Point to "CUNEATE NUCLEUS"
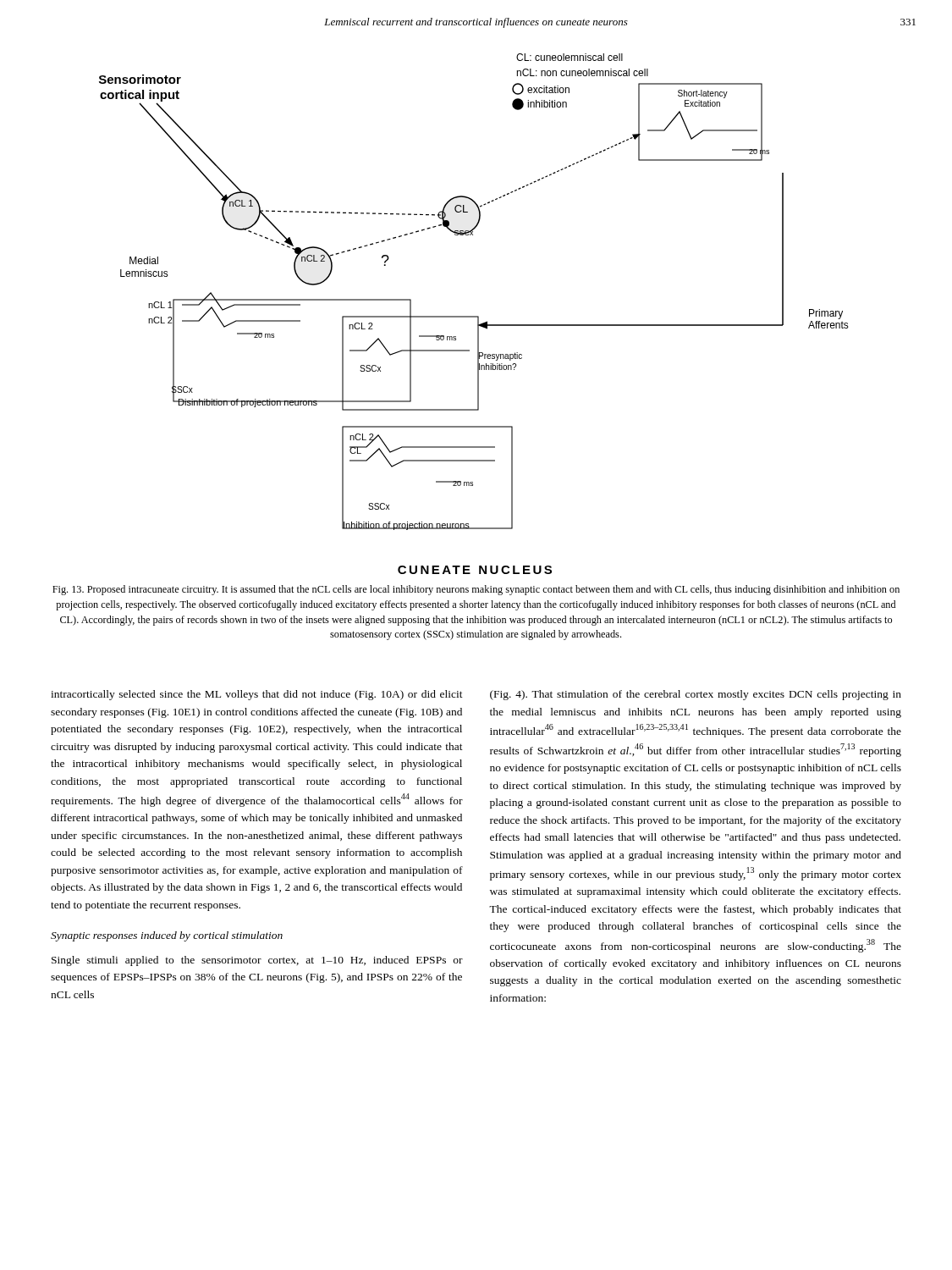 pyautogui.click(x=476, y=569)
